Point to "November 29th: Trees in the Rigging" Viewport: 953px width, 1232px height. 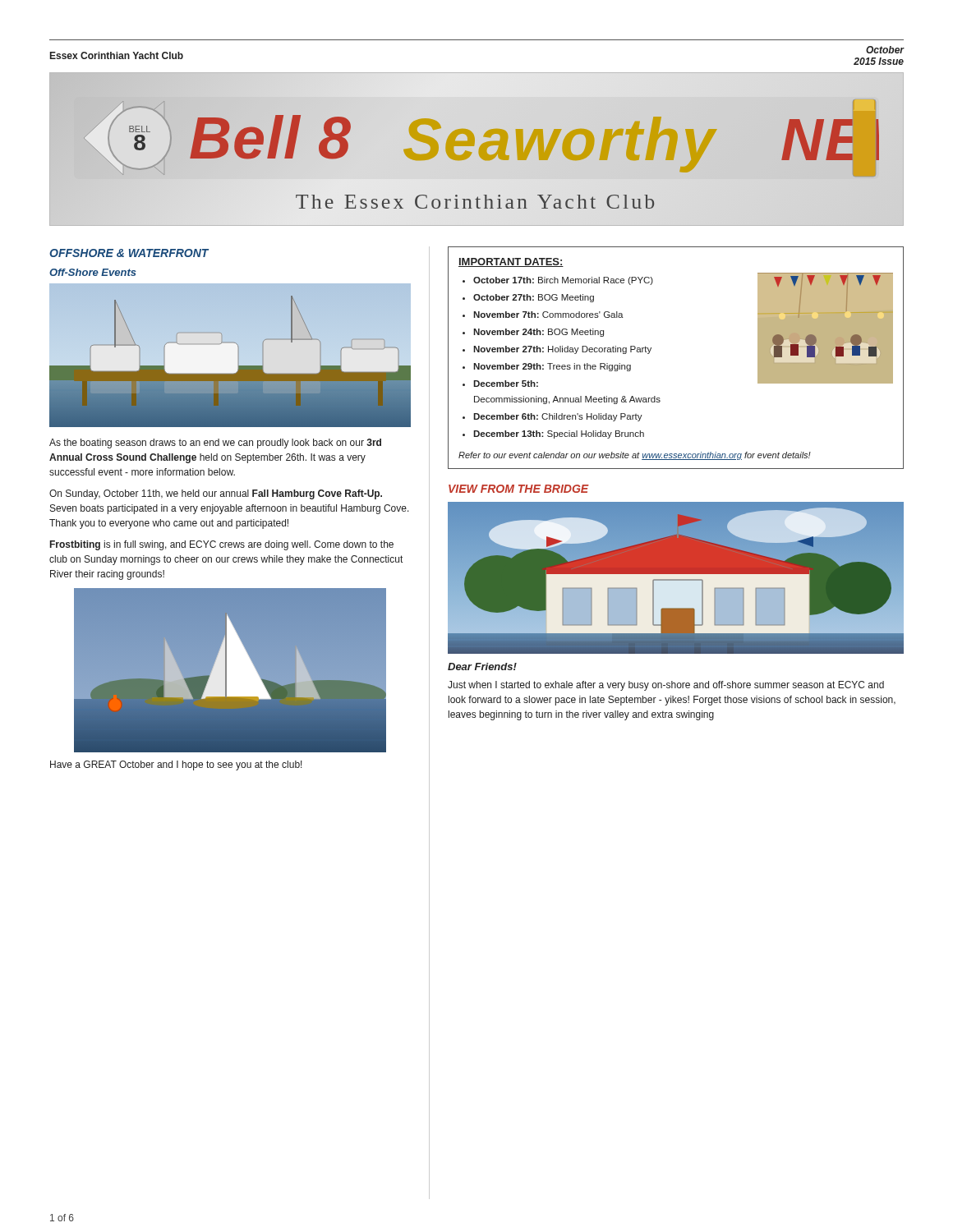(x=552, y=366)
